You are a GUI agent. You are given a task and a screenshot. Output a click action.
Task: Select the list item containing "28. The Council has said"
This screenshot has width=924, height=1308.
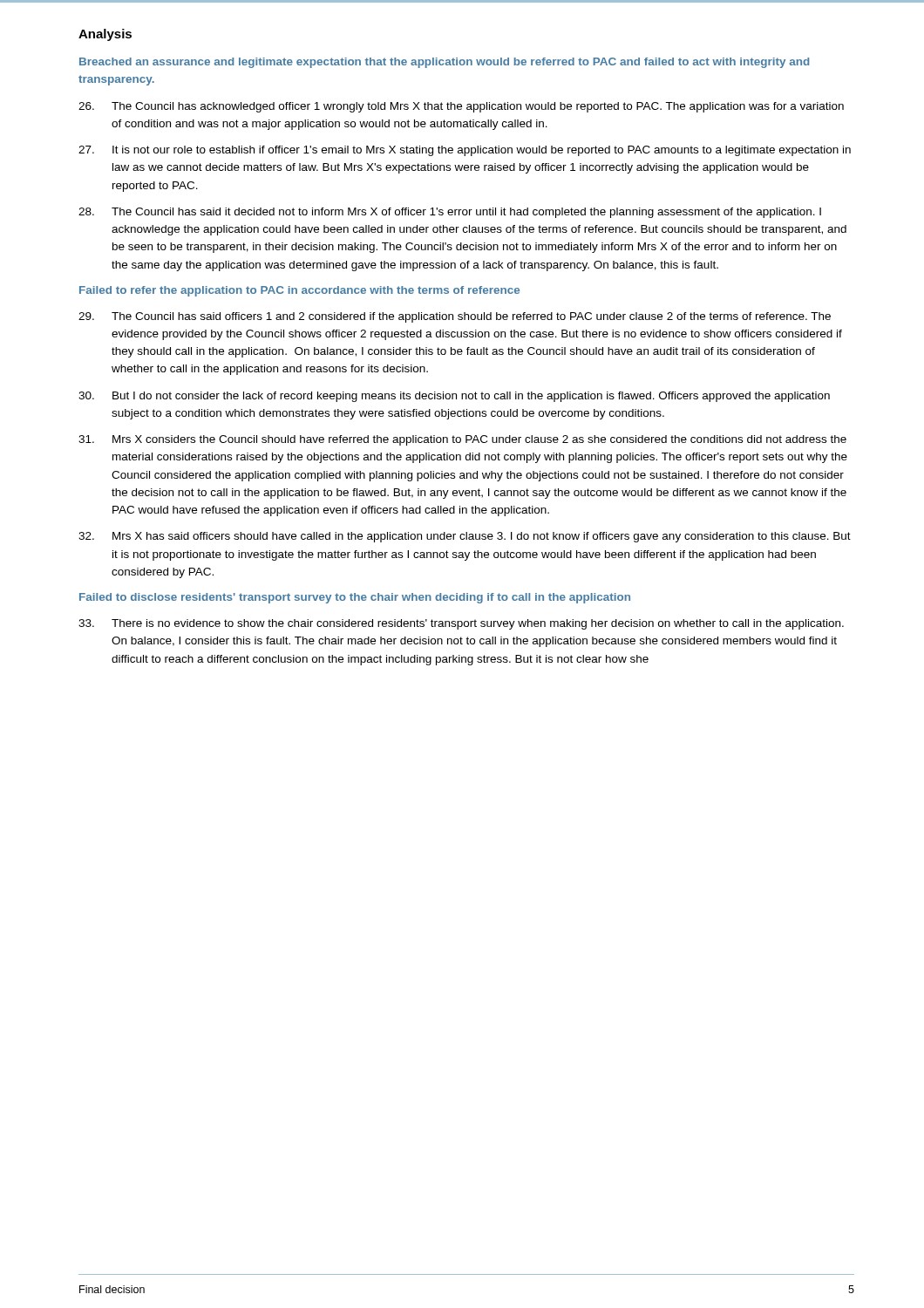coord(466,238)
